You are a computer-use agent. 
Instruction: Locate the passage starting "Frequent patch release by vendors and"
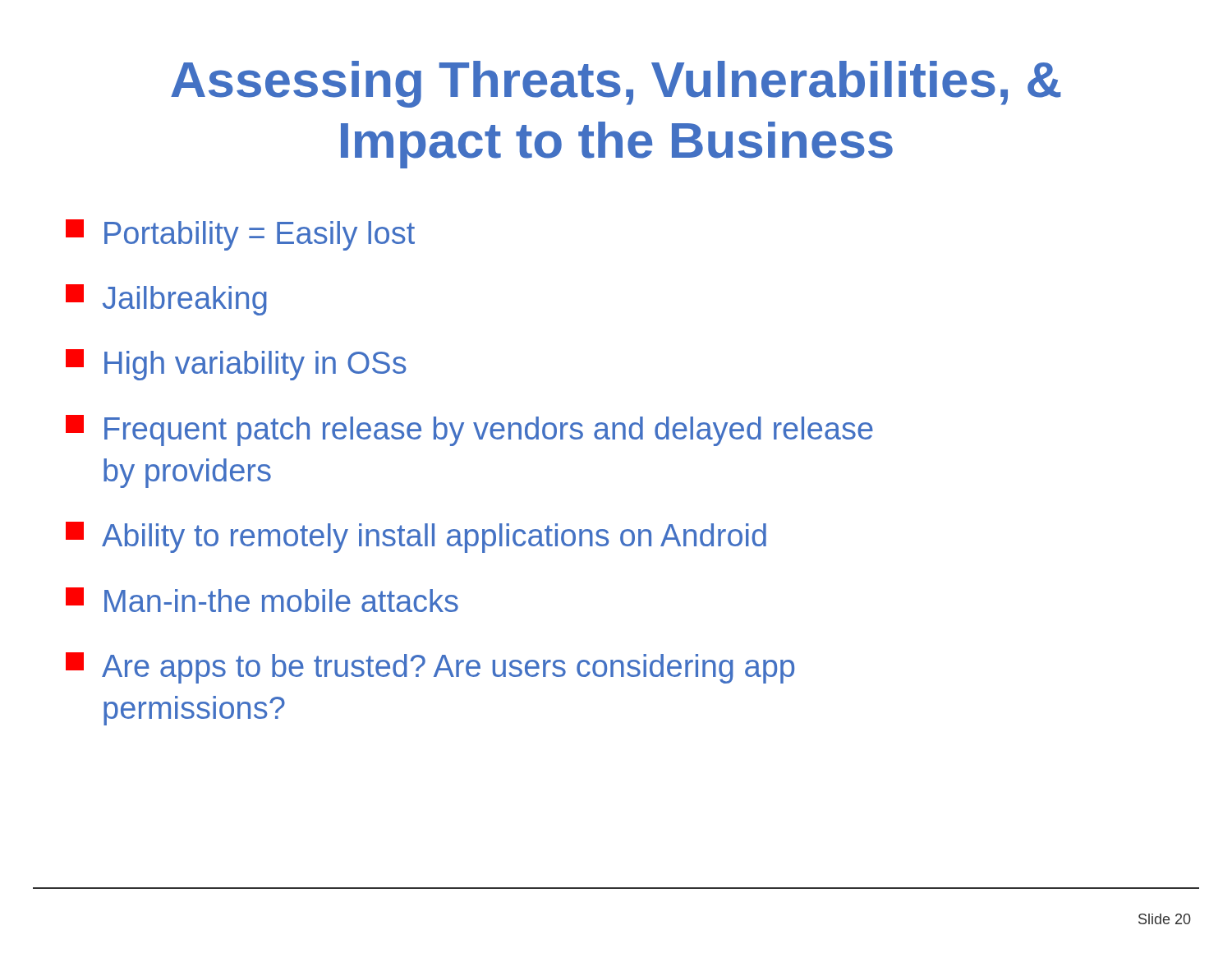coord(470,450)
